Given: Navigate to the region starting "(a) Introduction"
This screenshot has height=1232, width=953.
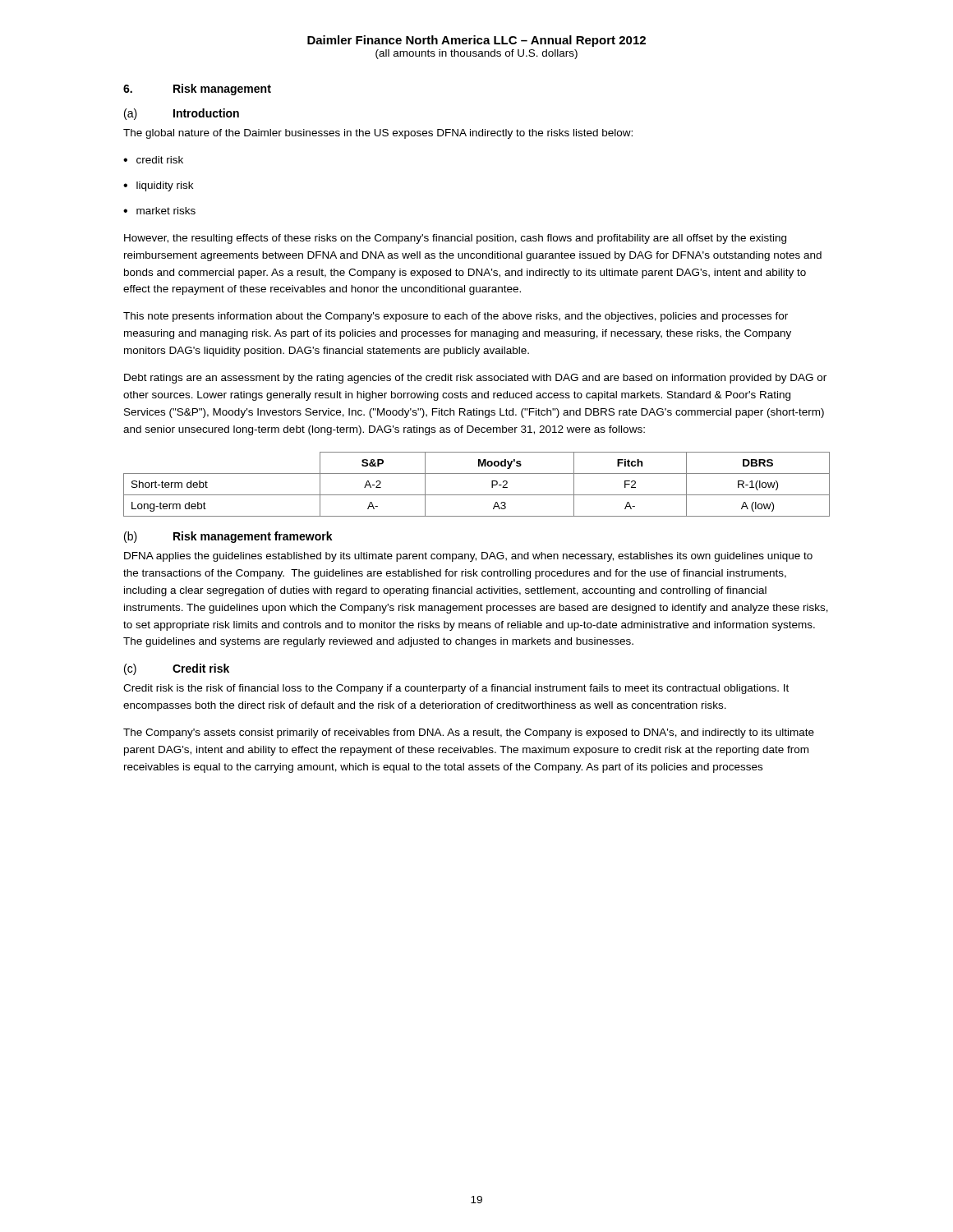Looking at the screenshot, I should pos(181,113).
